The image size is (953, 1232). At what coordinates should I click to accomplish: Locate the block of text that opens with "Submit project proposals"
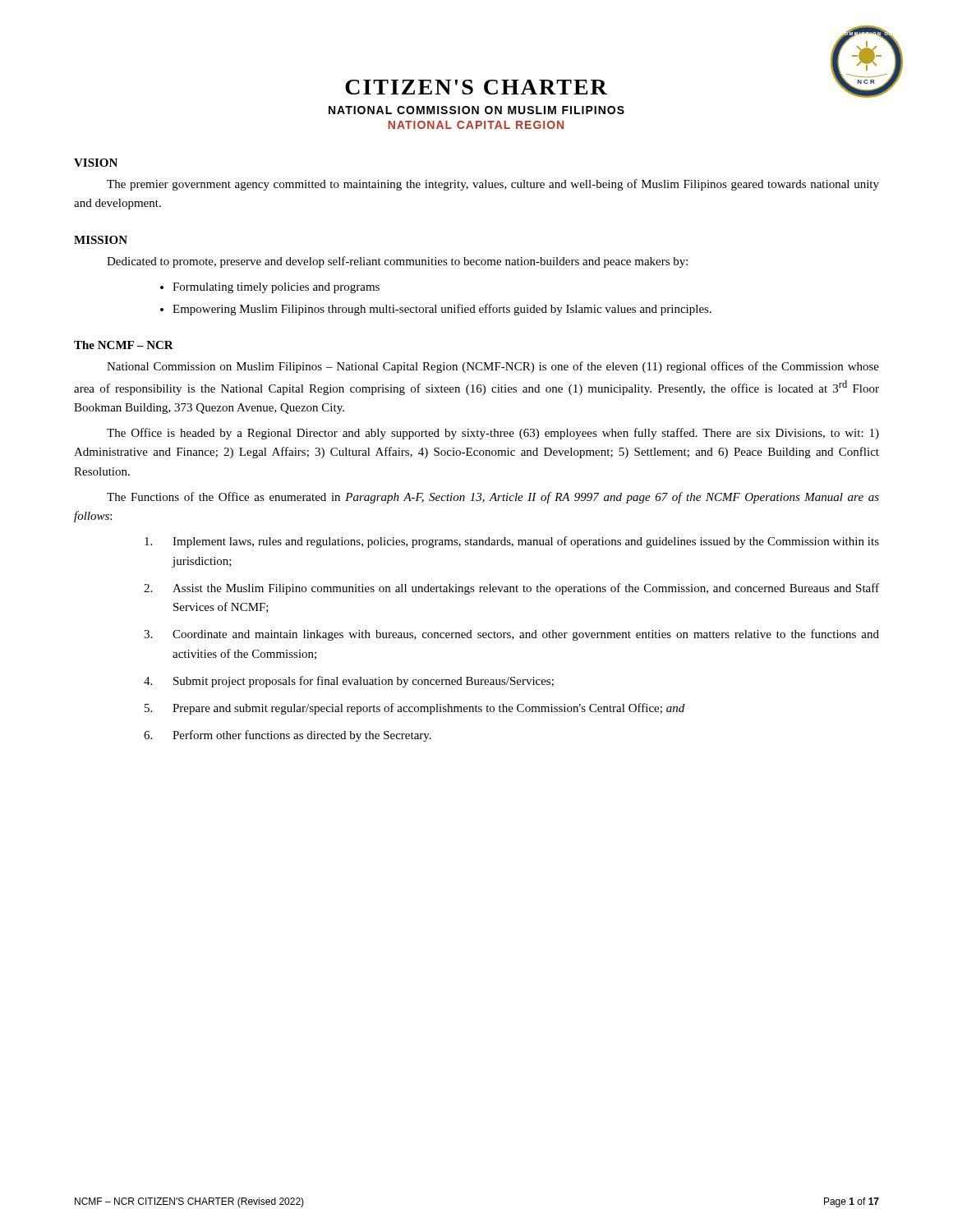point(363,681)
